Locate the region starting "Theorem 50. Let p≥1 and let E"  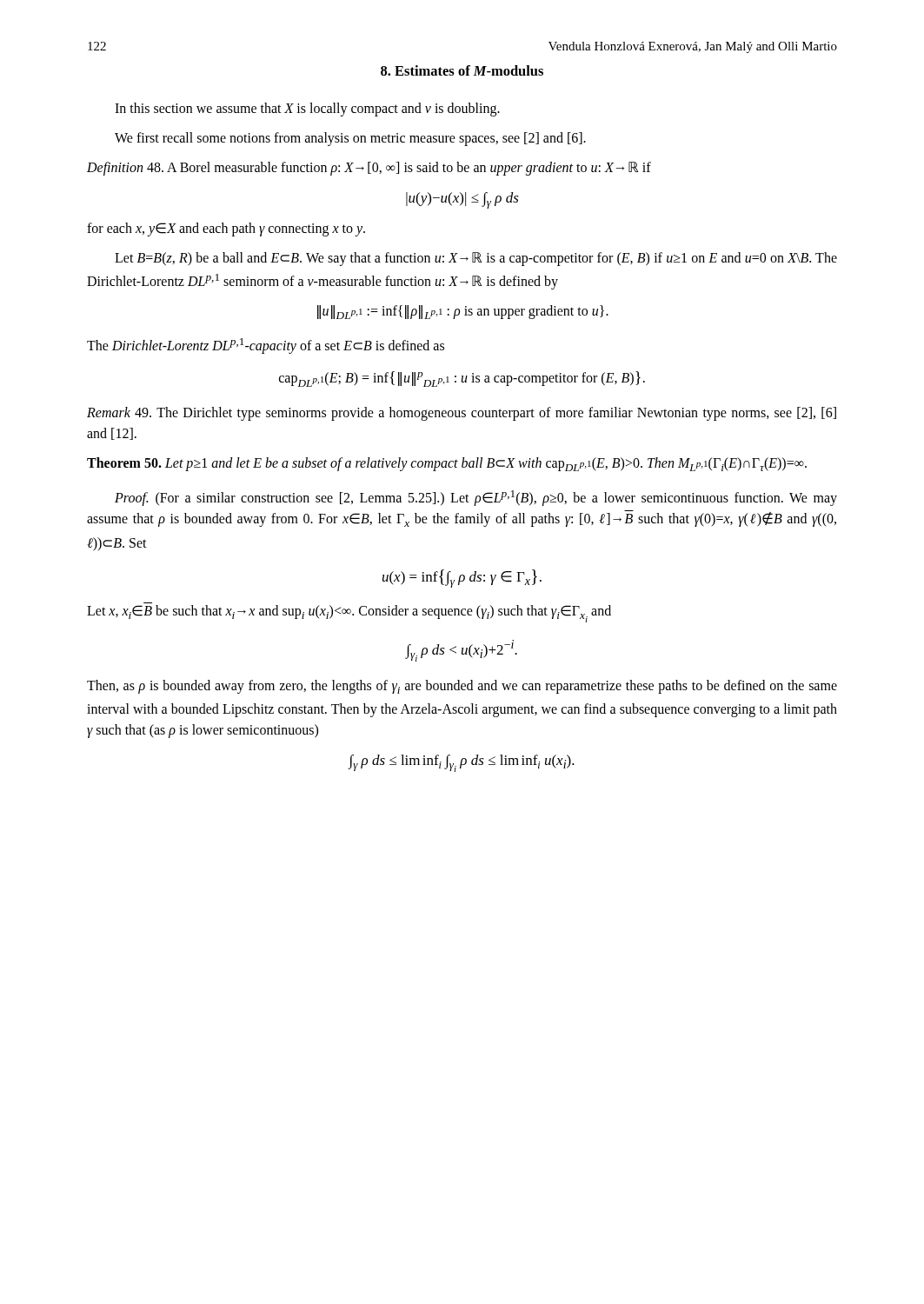point(462,465)
